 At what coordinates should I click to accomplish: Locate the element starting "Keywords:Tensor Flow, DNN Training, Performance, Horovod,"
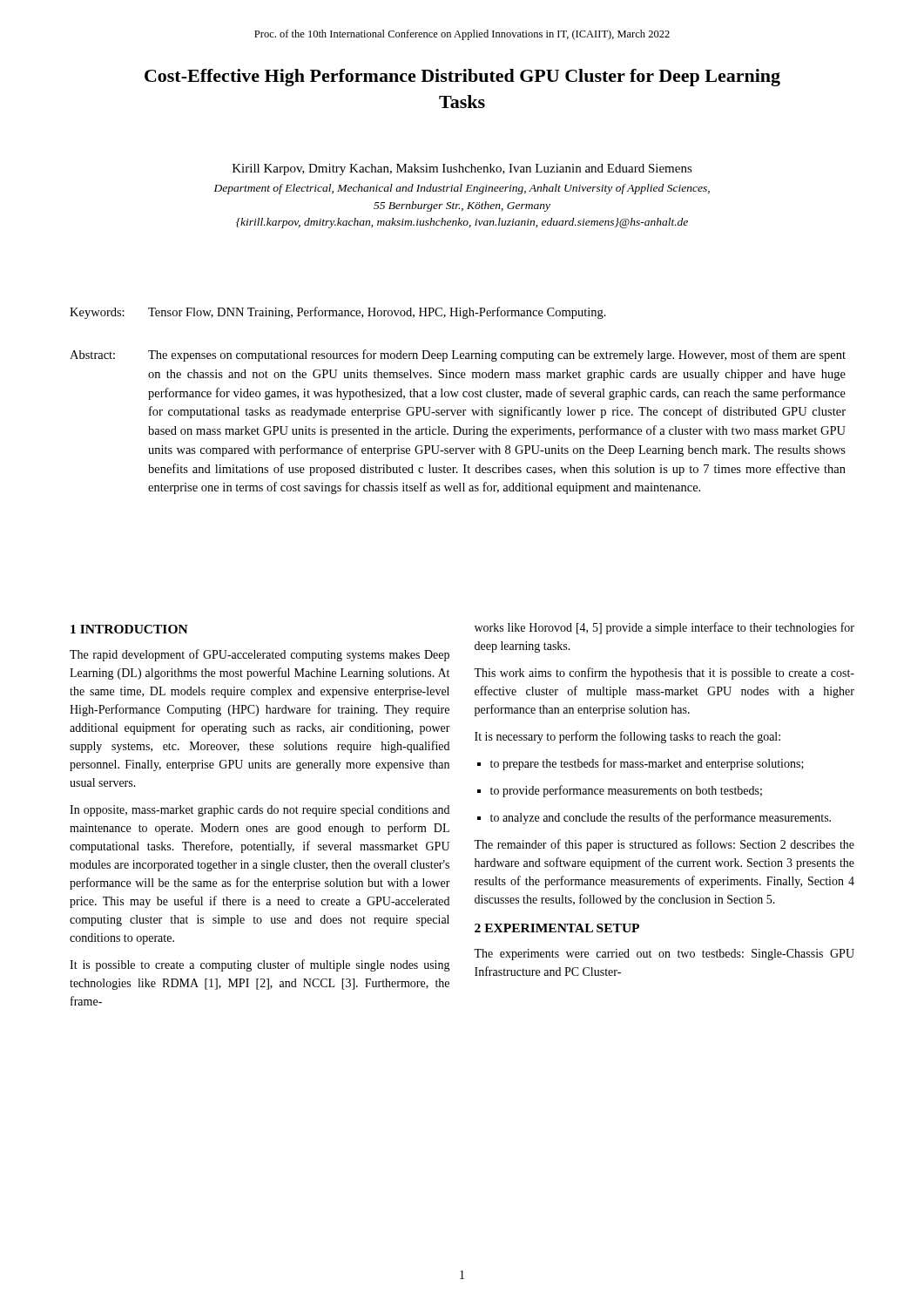(x=458, y=312)
